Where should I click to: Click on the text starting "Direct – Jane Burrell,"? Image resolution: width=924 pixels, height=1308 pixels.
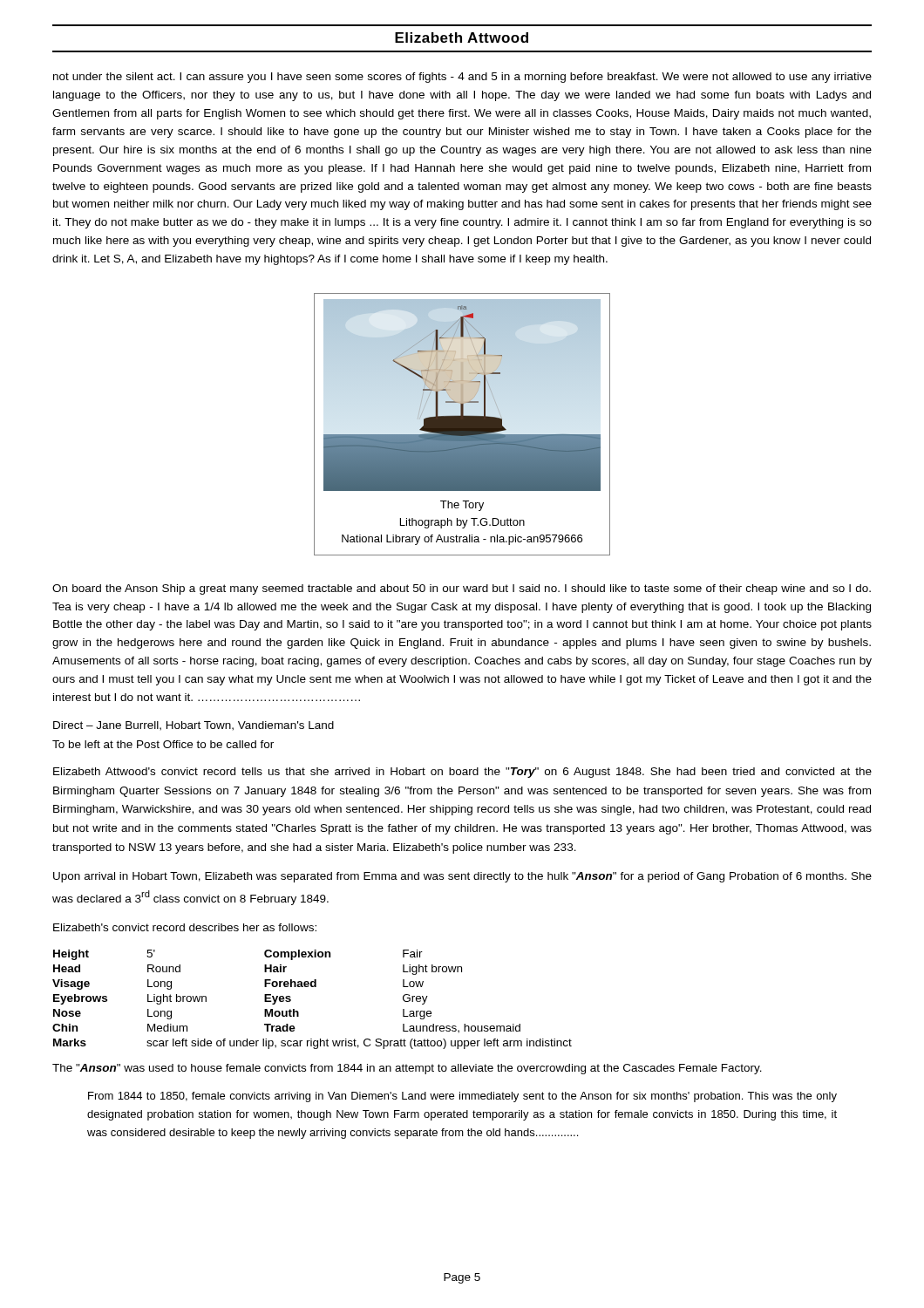(193, 735)
